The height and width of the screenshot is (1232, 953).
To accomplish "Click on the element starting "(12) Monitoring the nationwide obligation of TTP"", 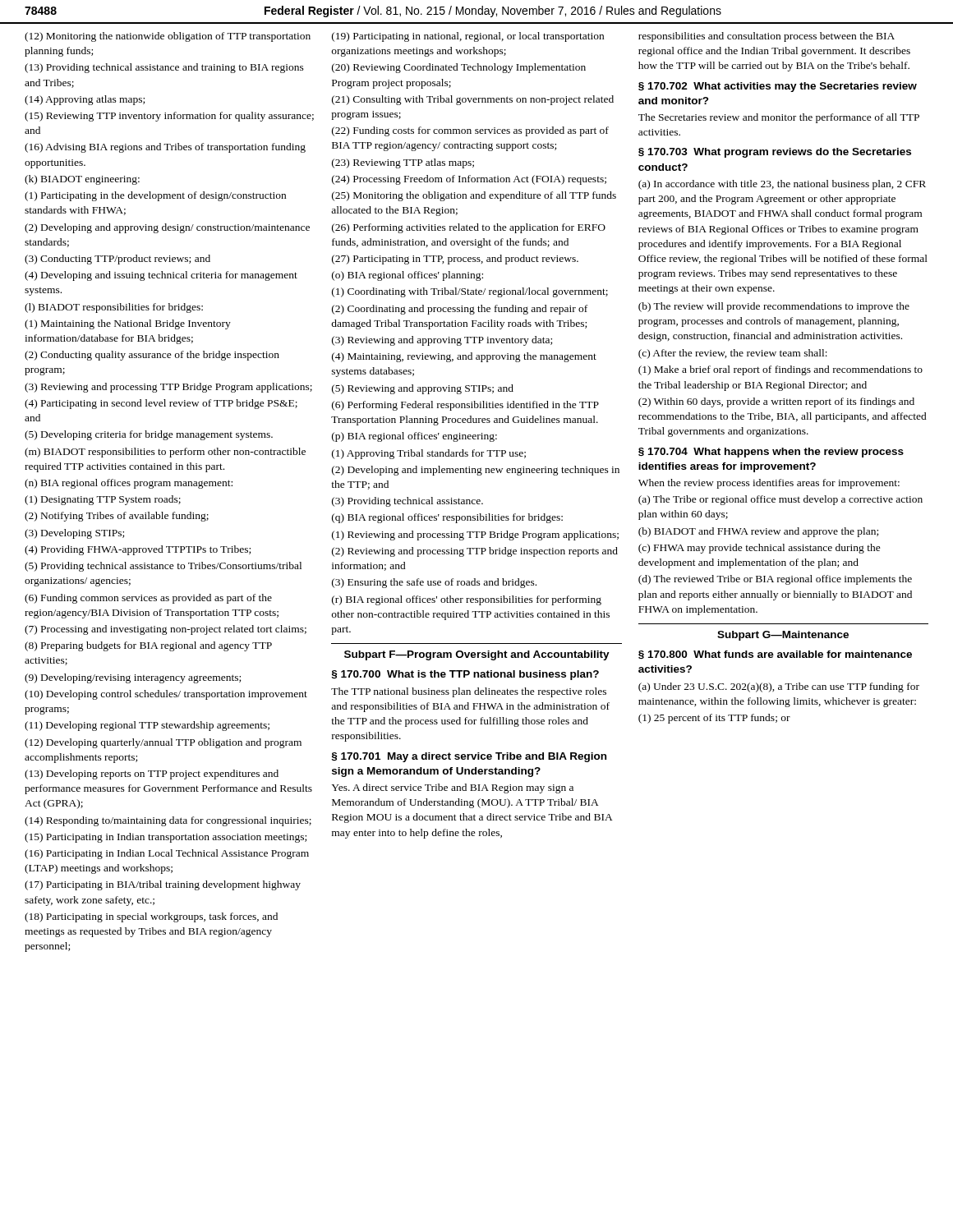I will click(x=170, y=491).
